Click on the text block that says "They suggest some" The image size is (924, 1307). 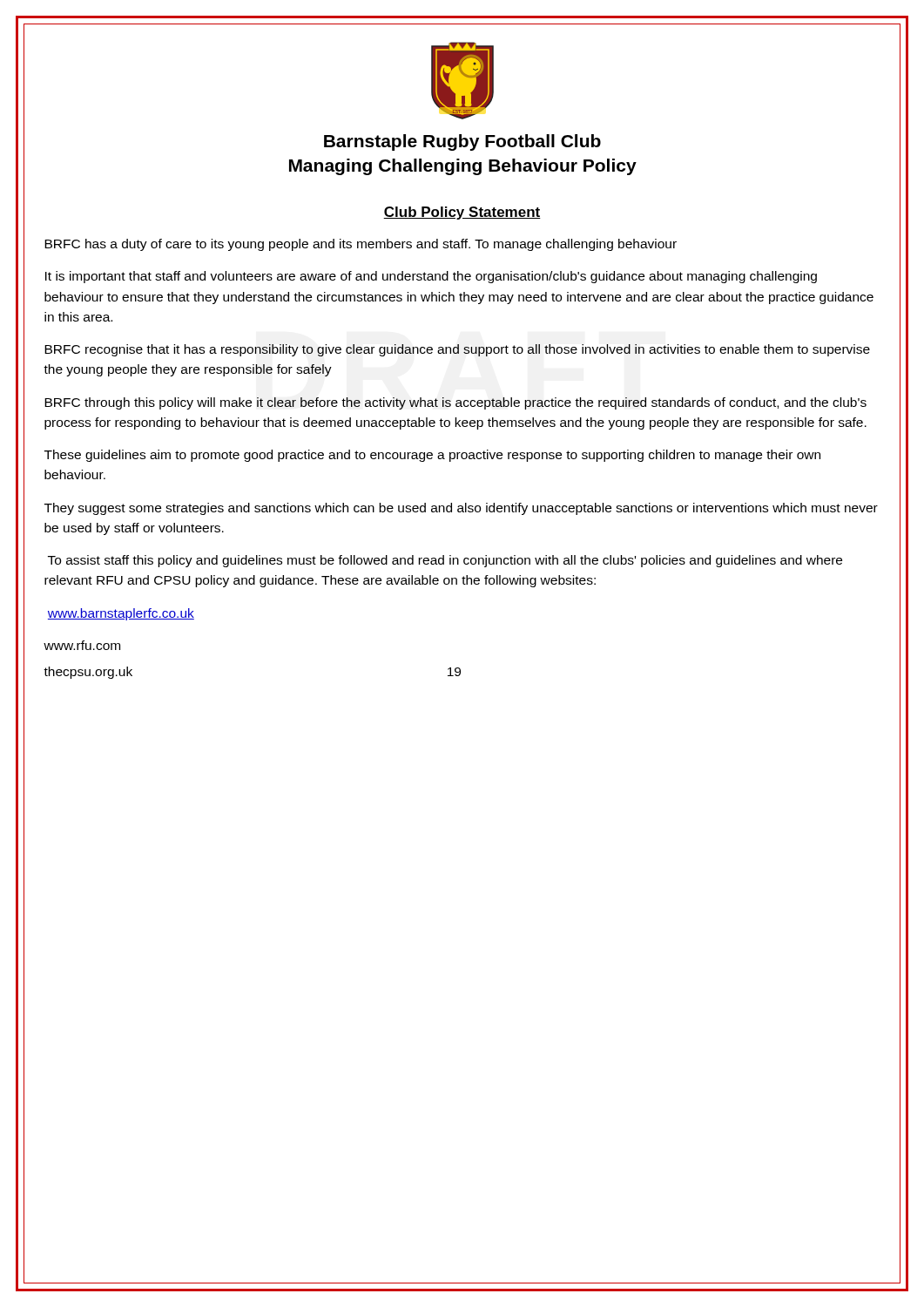[461, 517]
